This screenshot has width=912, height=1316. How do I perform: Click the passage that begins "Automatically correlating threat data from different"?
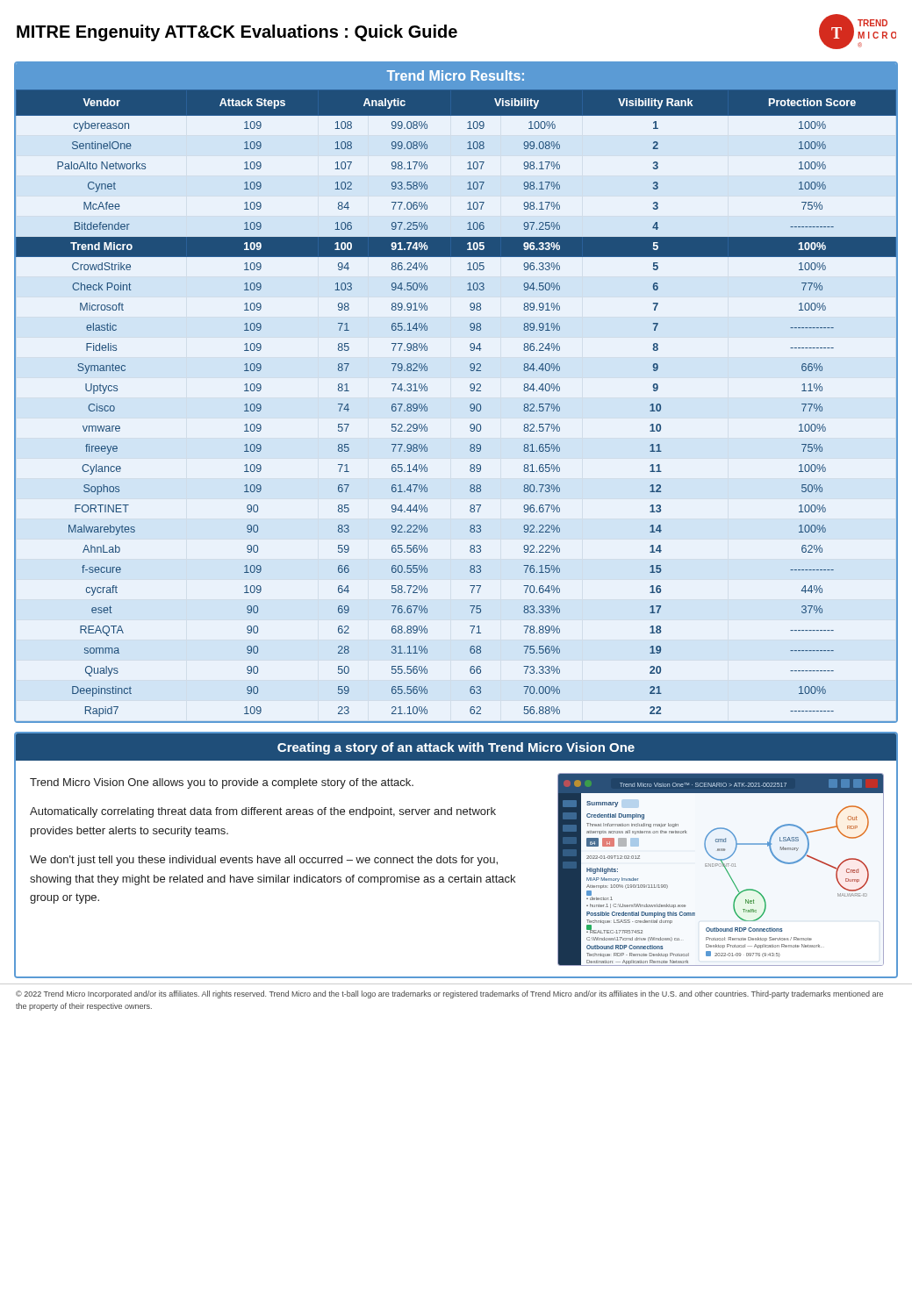point(263,821)
